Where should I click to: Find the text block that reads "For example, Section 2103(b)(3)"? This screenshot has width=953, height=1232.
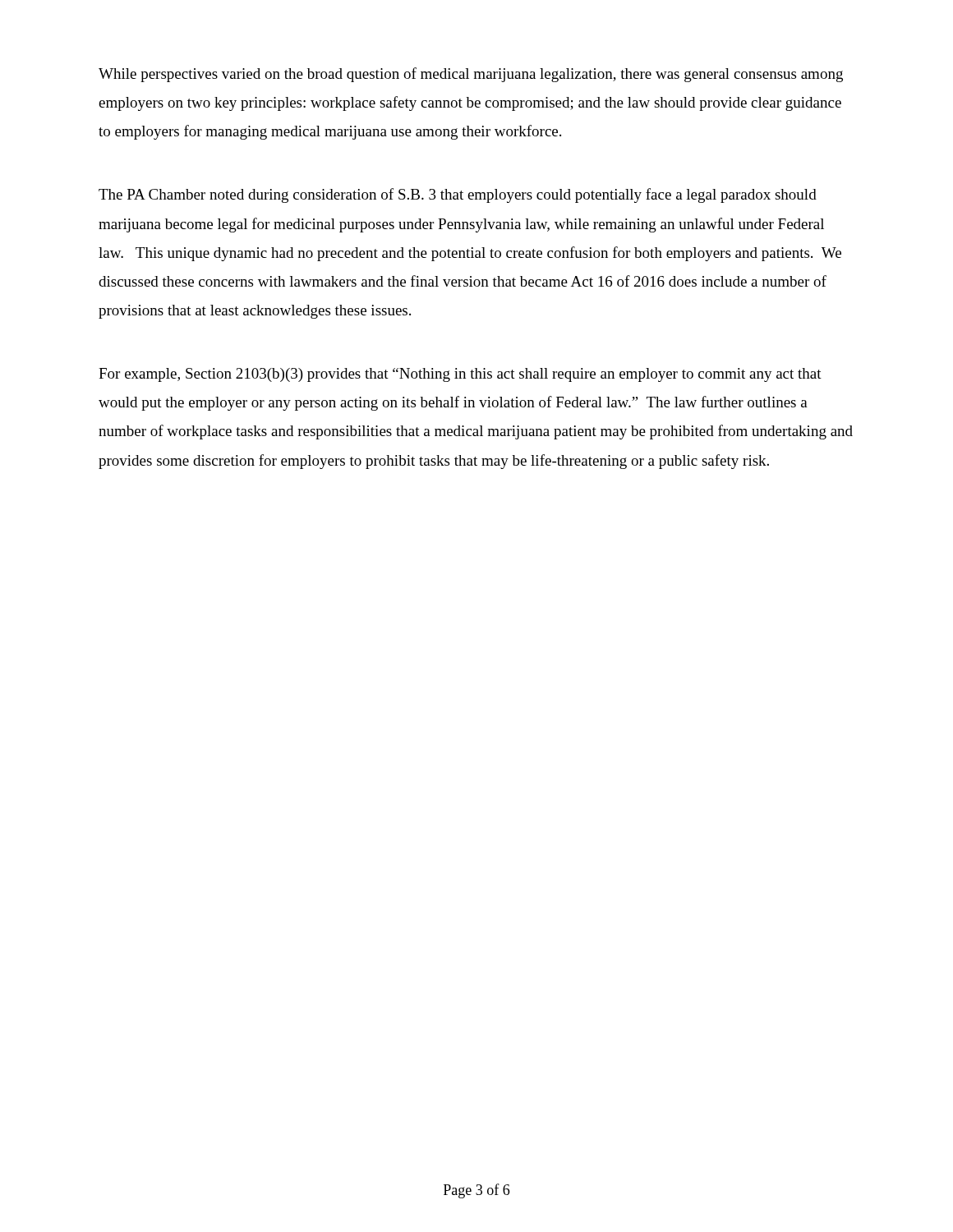click(x=476, y=417)
